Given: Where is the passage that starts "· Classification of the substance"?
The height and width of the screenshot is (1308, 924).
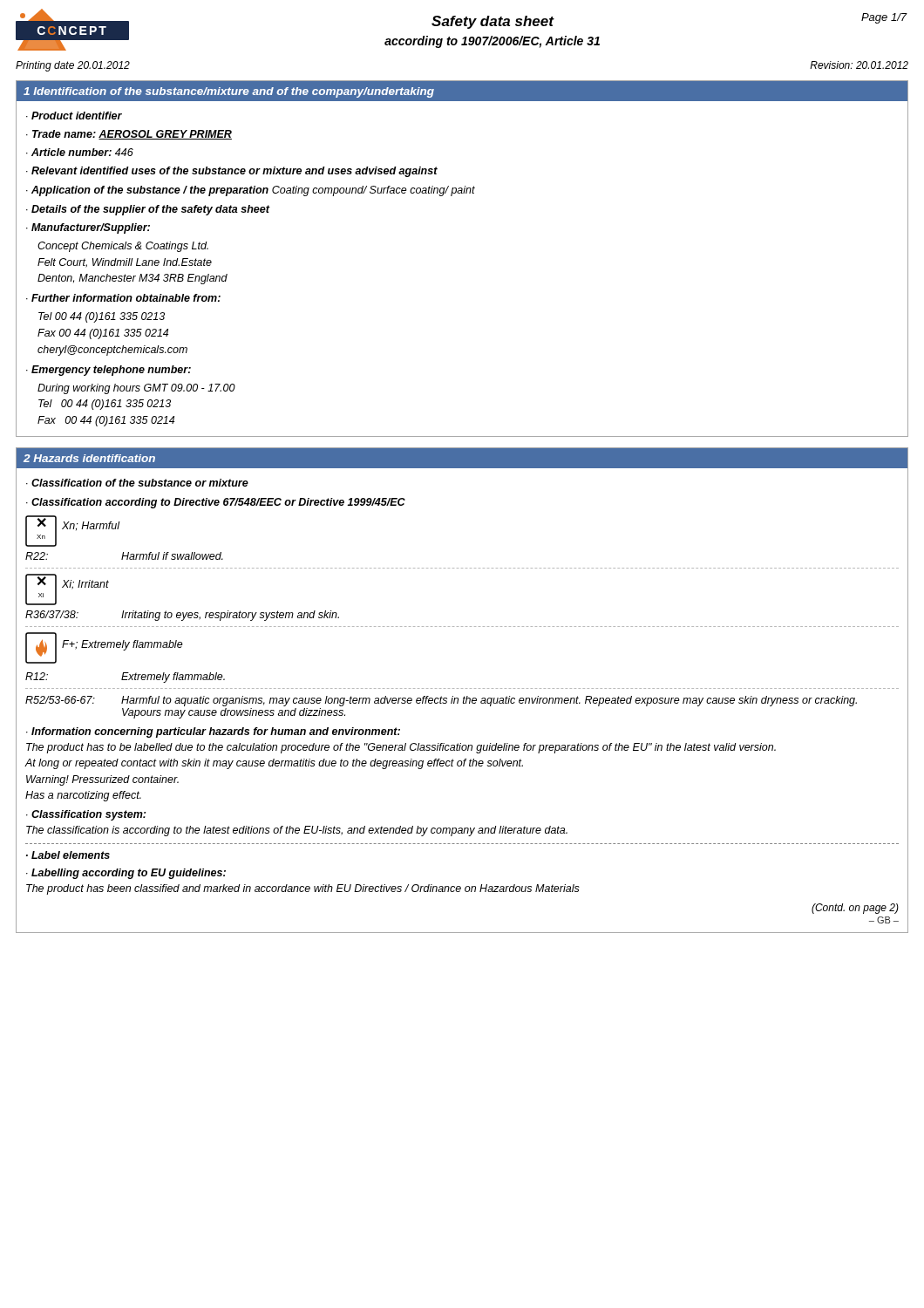Looking at the screenshot, I should point(137,483).
